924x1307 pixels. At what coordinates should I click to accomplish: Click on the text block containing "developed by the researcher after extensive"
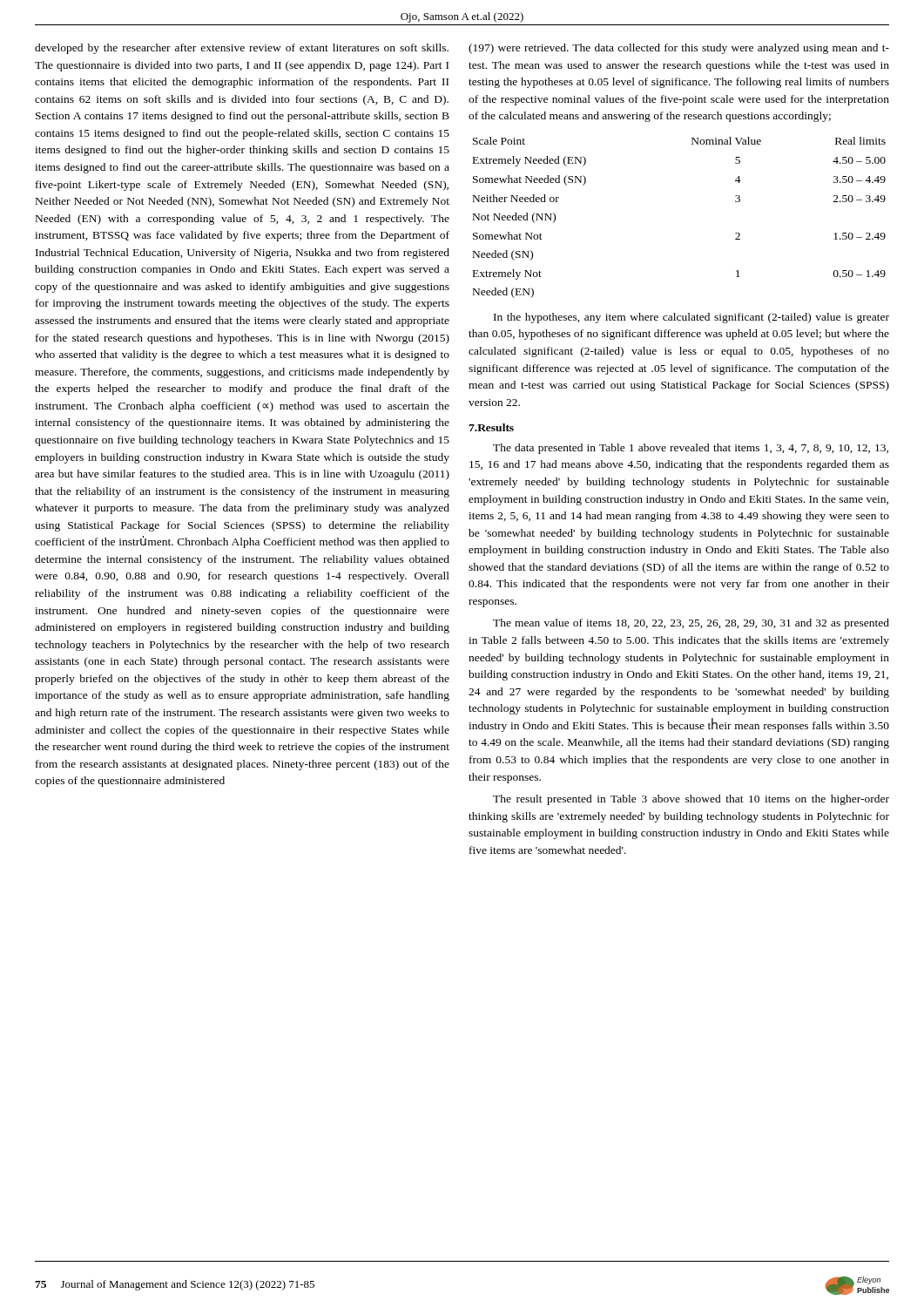[242, 414]
